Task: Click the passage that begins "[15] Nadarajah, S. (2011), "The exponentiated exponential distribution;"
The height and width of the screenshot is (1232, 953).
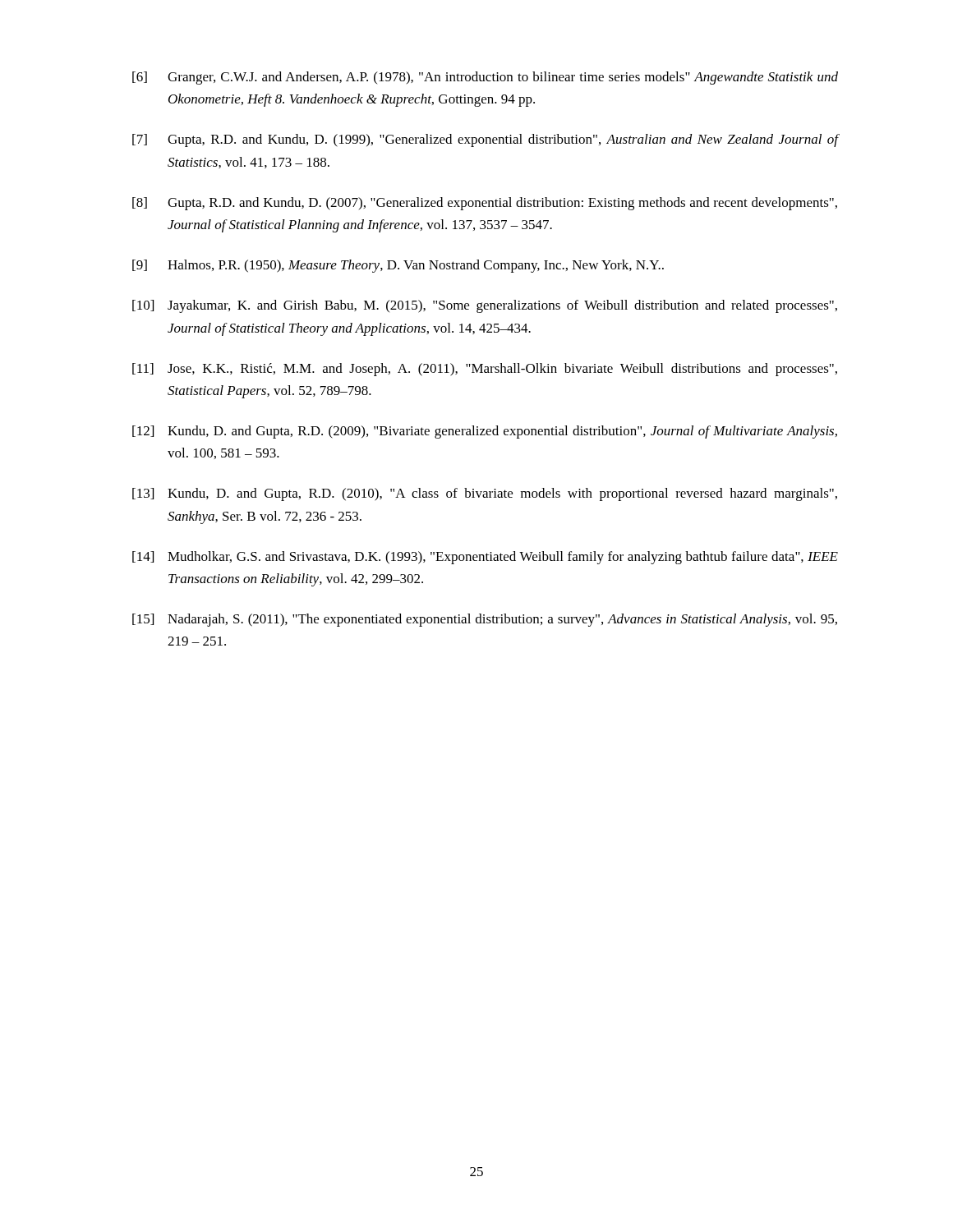Action: pos(485,630)
